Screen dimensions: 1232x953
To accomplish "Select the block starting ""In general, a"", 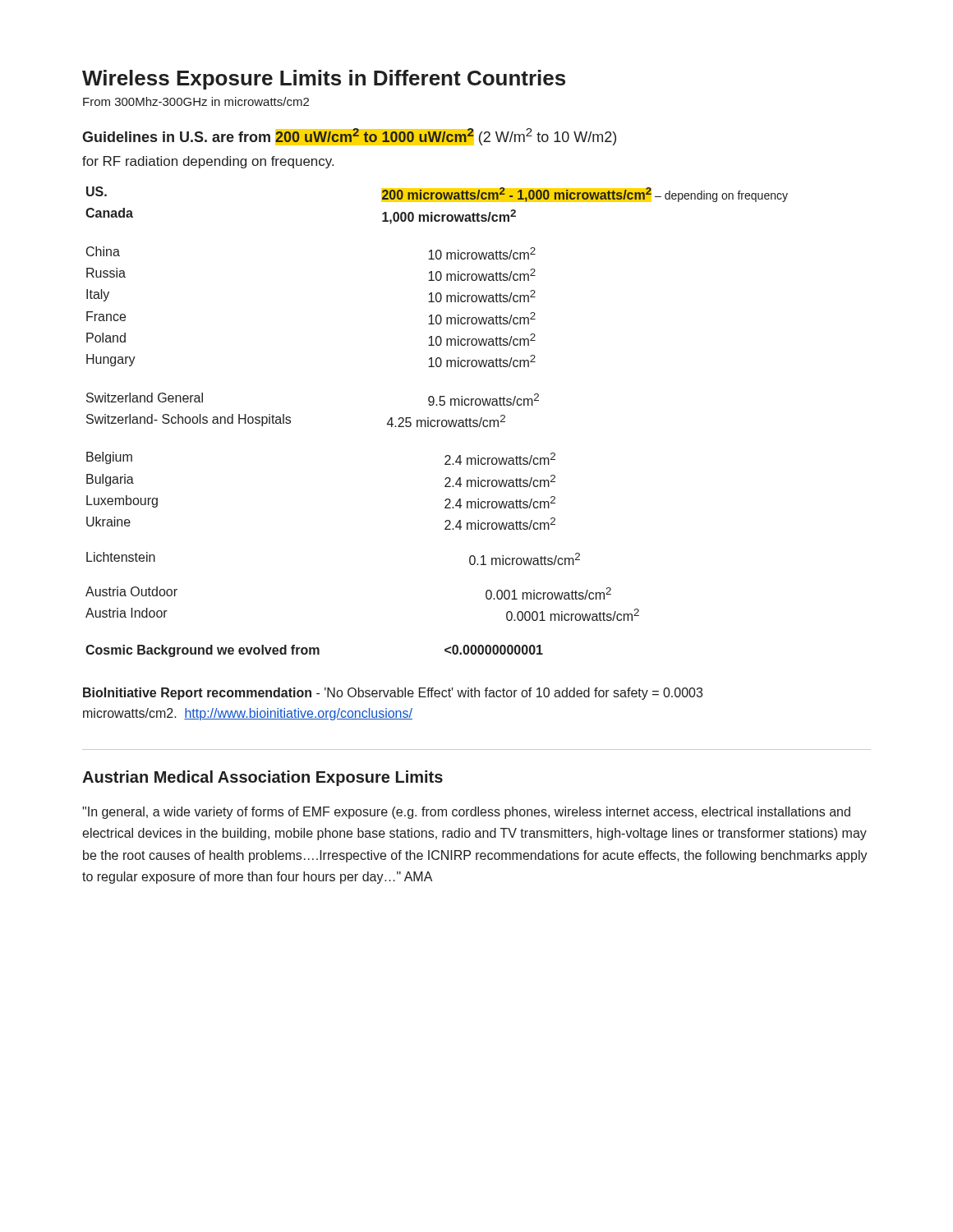I will pos(475,844).
